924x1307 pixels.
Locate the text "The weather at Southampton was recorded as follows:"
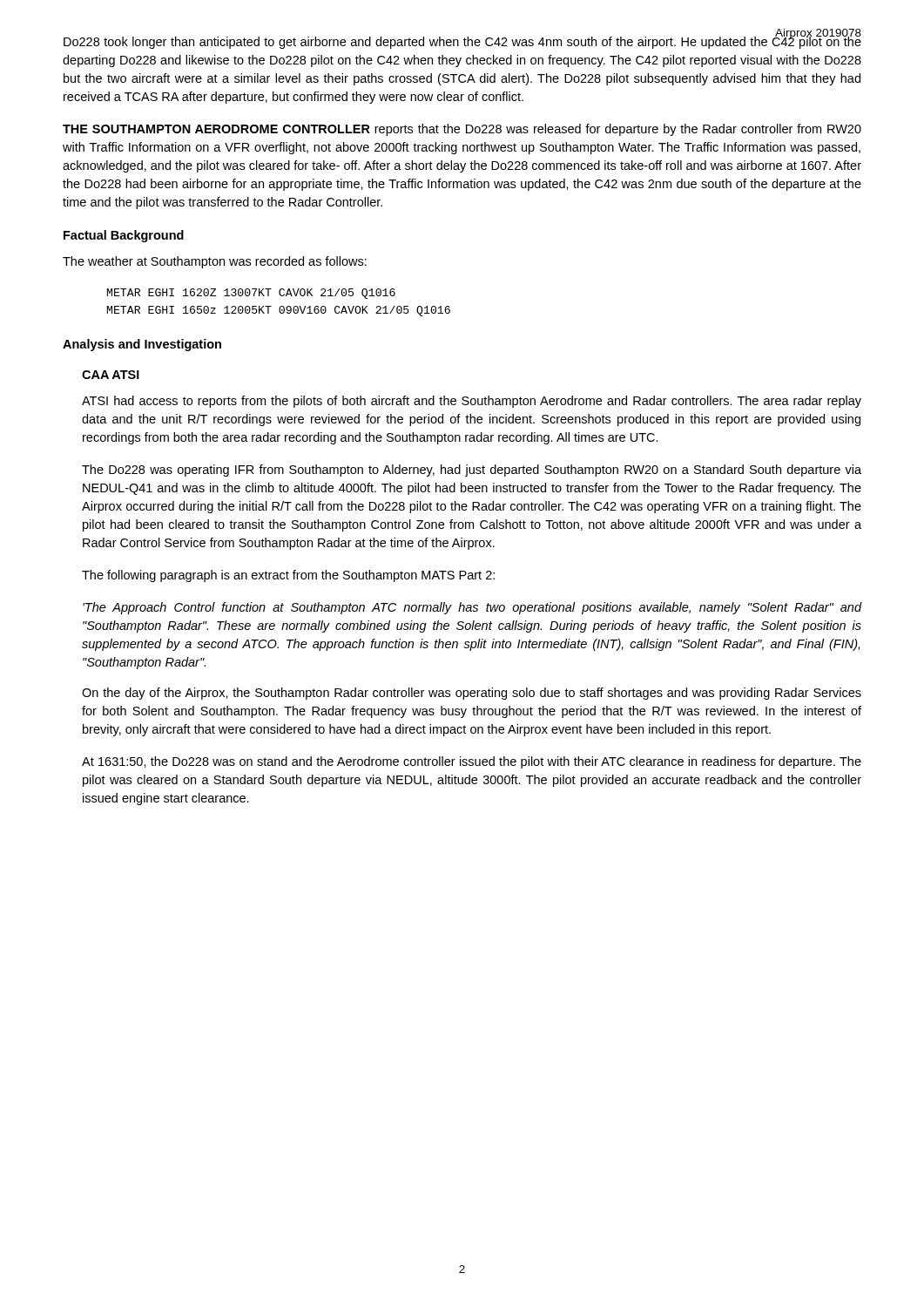coord(215,261)
